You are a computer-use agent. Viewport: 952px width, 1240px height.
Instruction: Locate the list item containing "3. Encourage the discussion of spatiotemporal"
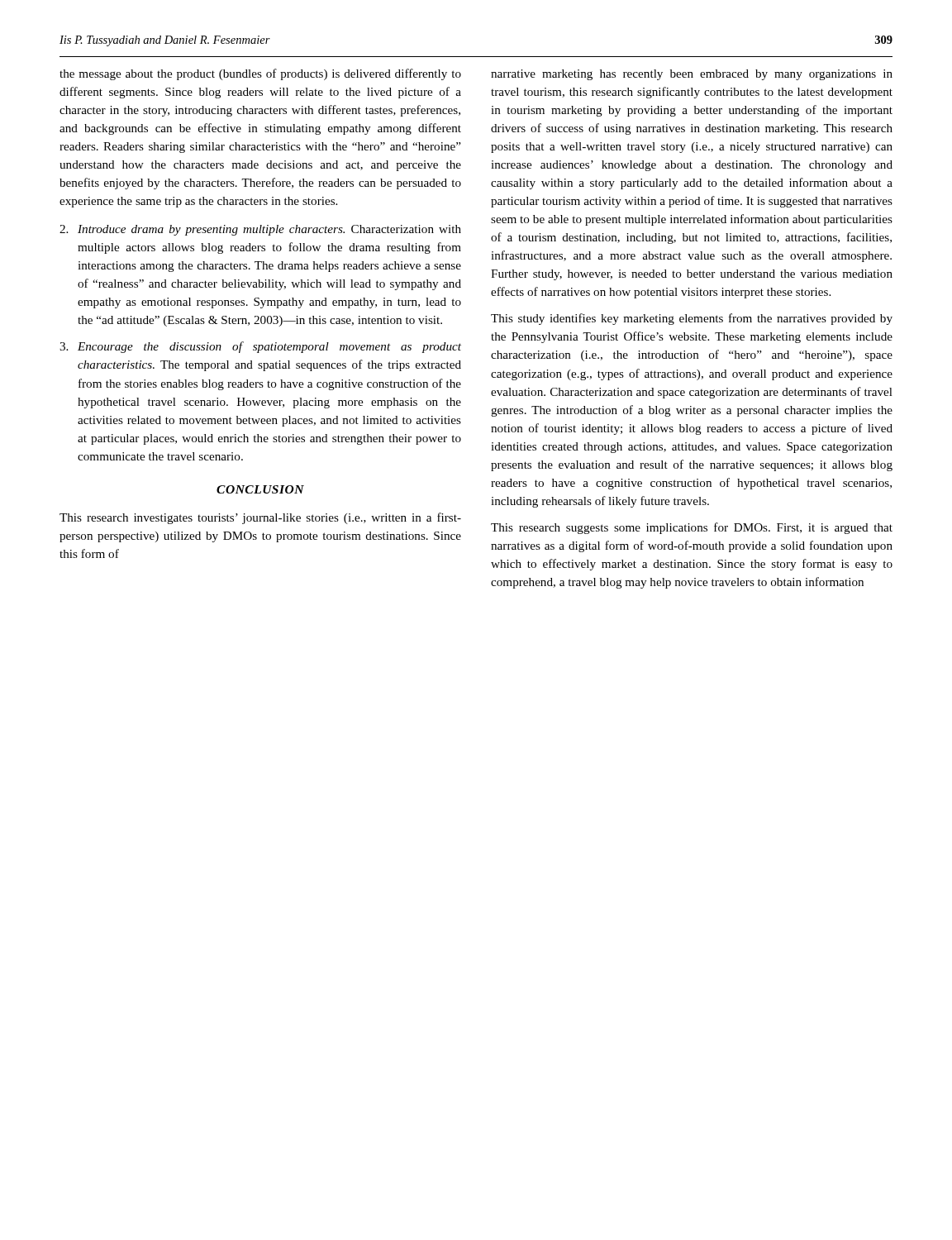(x=260, y=401)
